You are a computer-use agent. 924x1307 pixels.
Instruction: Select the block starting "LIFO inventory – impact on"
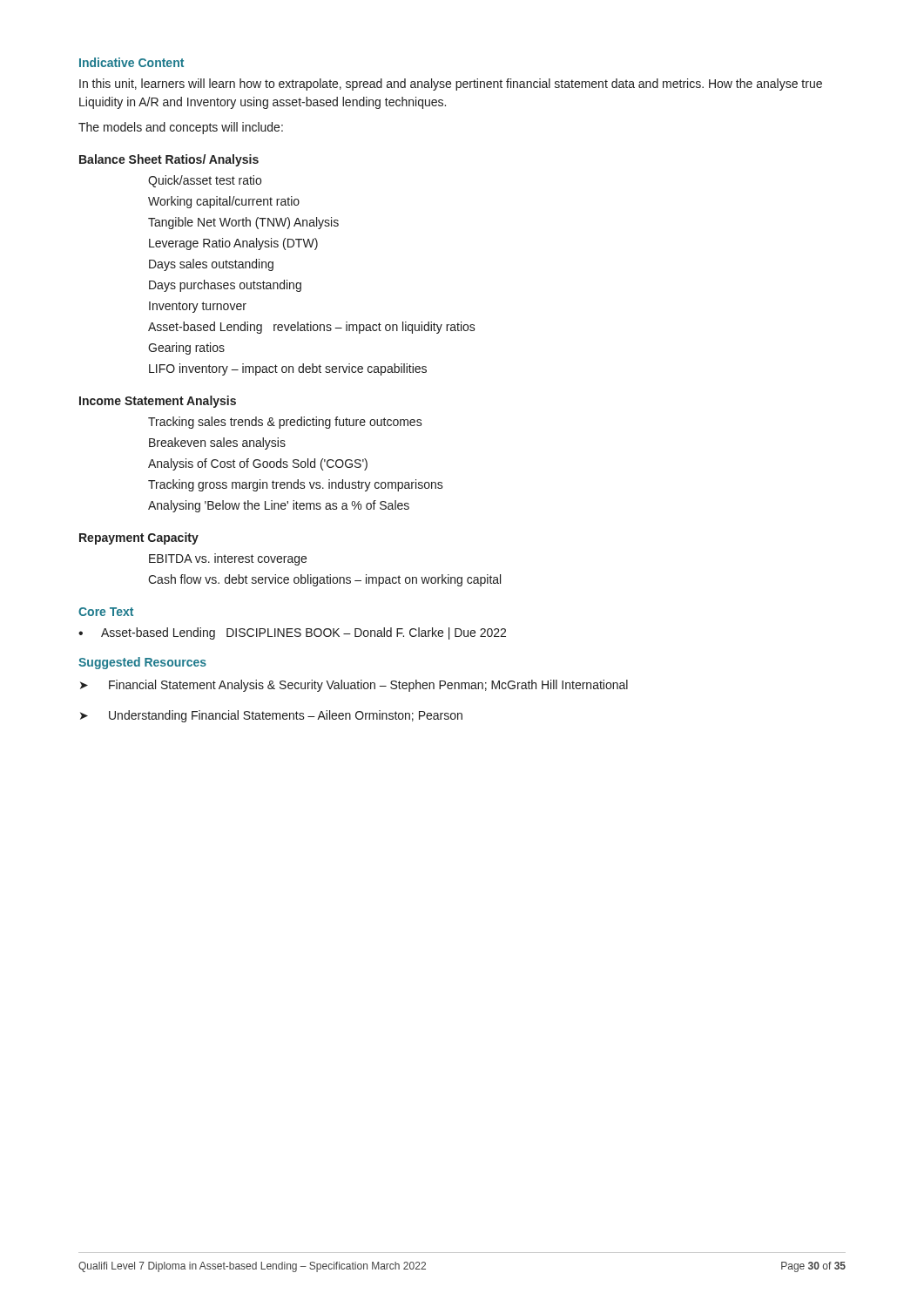288,369
